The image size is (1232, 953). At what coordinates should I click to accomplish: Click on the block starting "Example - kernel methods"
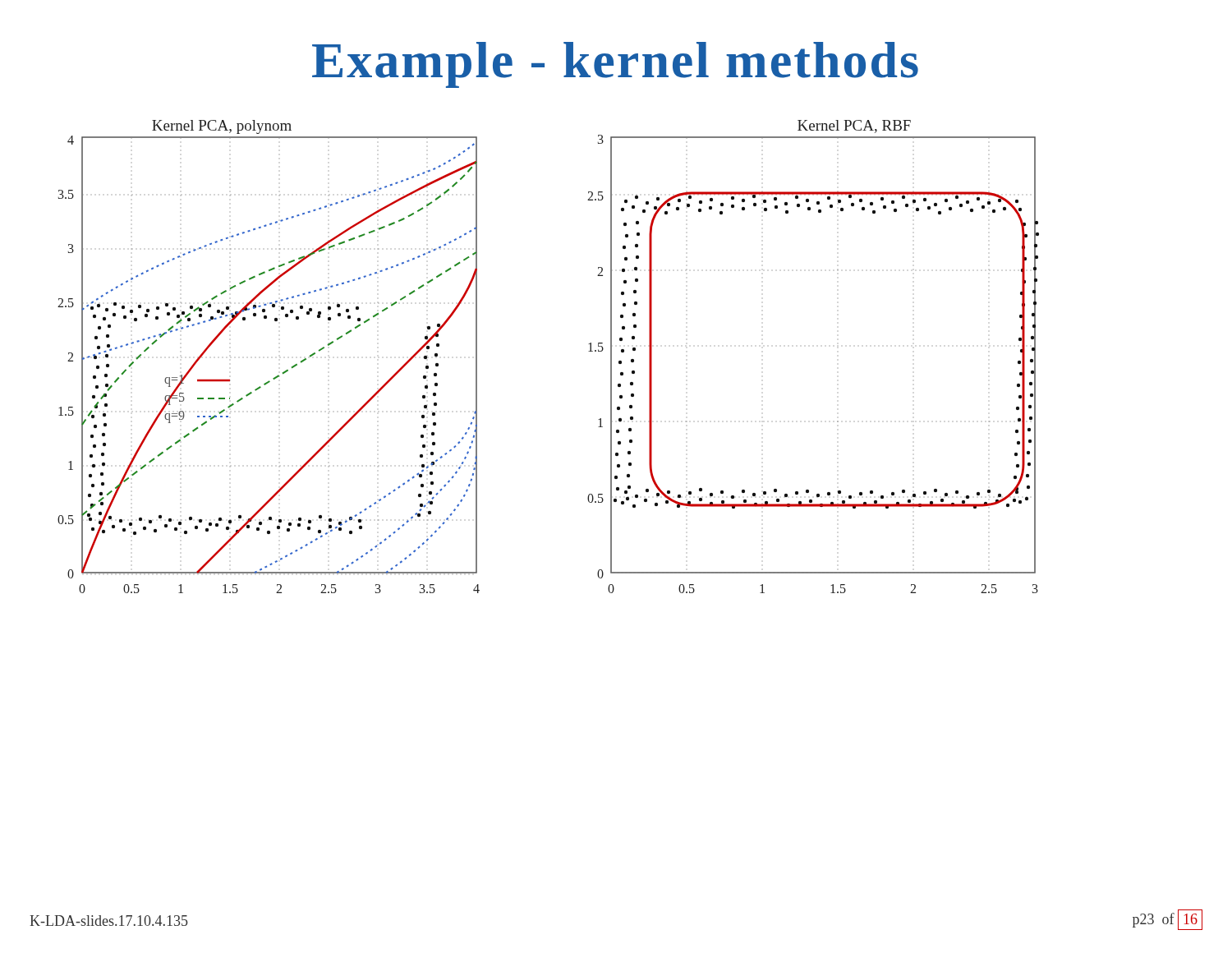(616, 60)
